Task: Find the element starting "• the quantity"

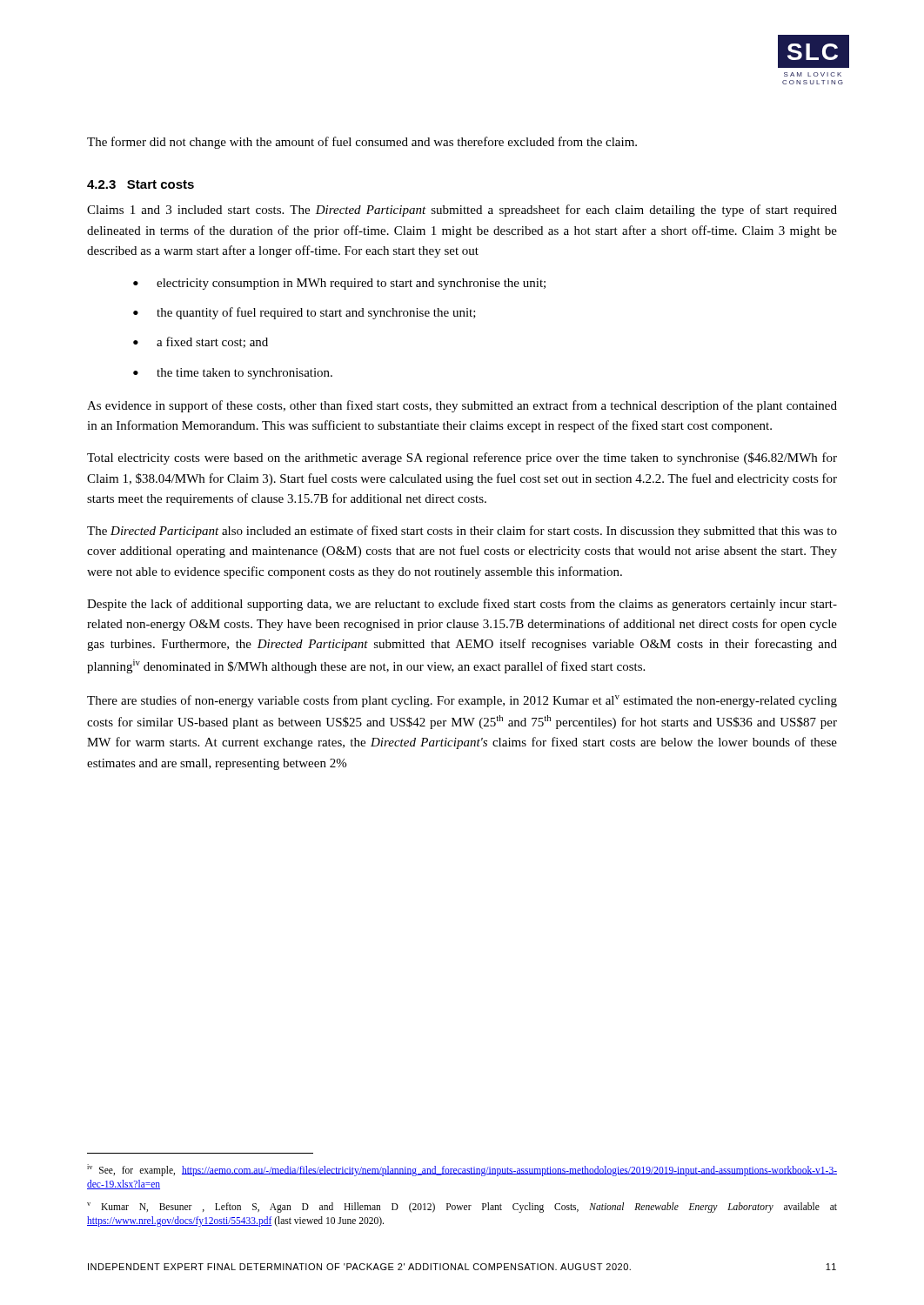Action: tap(485, 313)
